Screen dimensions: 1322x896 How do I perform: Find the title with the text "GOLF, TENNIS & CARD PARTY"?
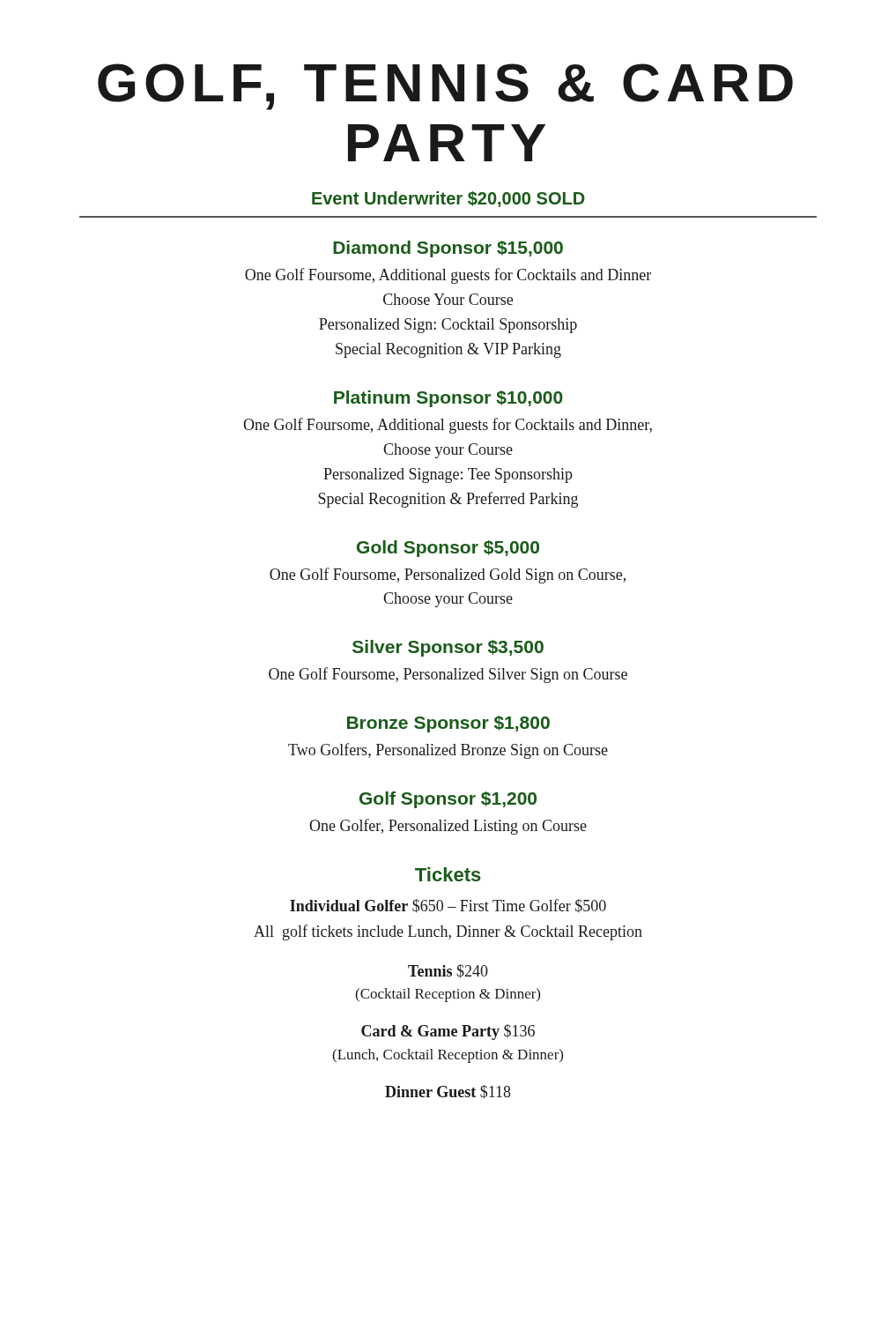pyautogui.click(x=448, y=113)
